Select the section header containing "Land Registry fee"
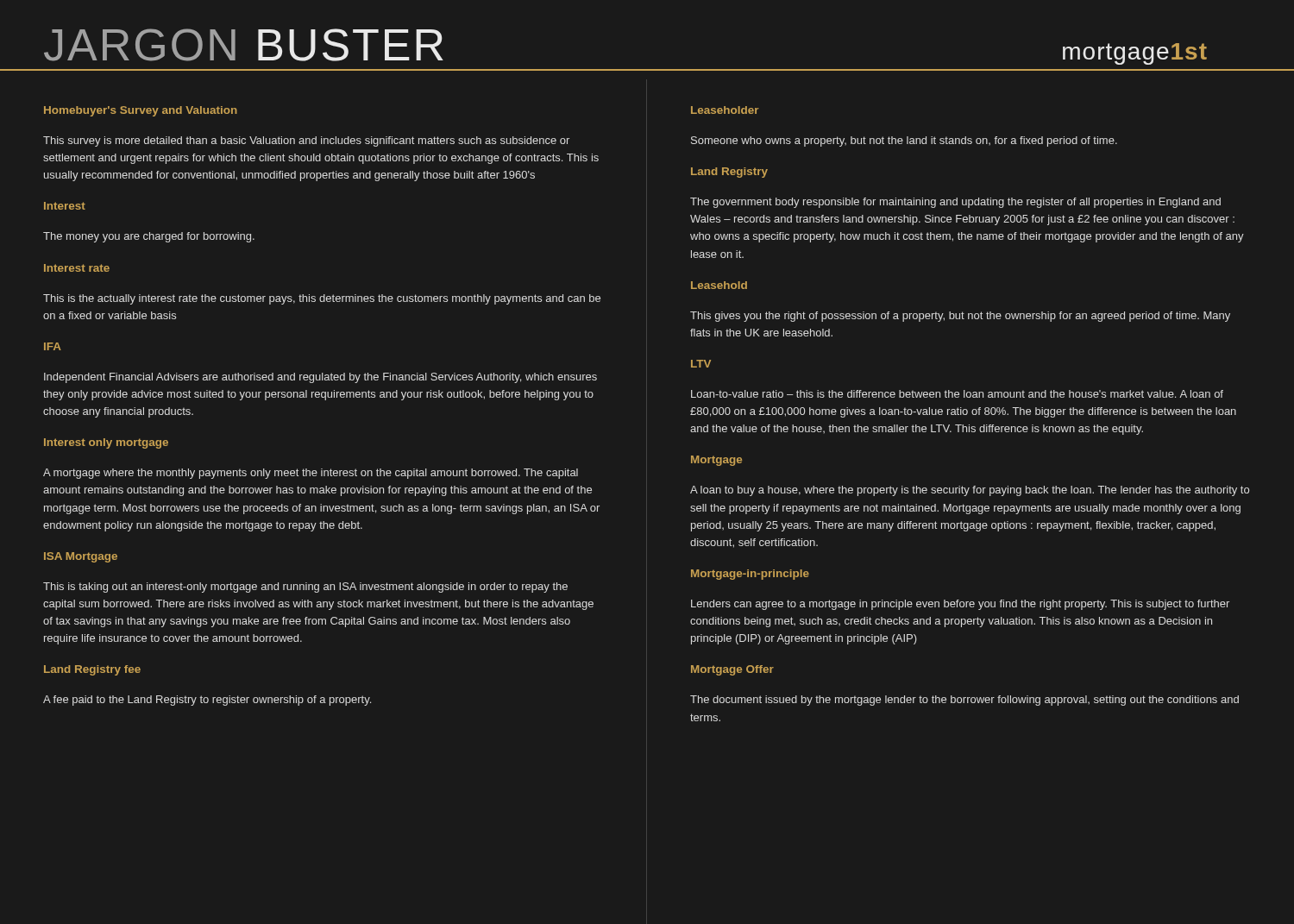Screen dimensions: 924x1294 point(92,670)
